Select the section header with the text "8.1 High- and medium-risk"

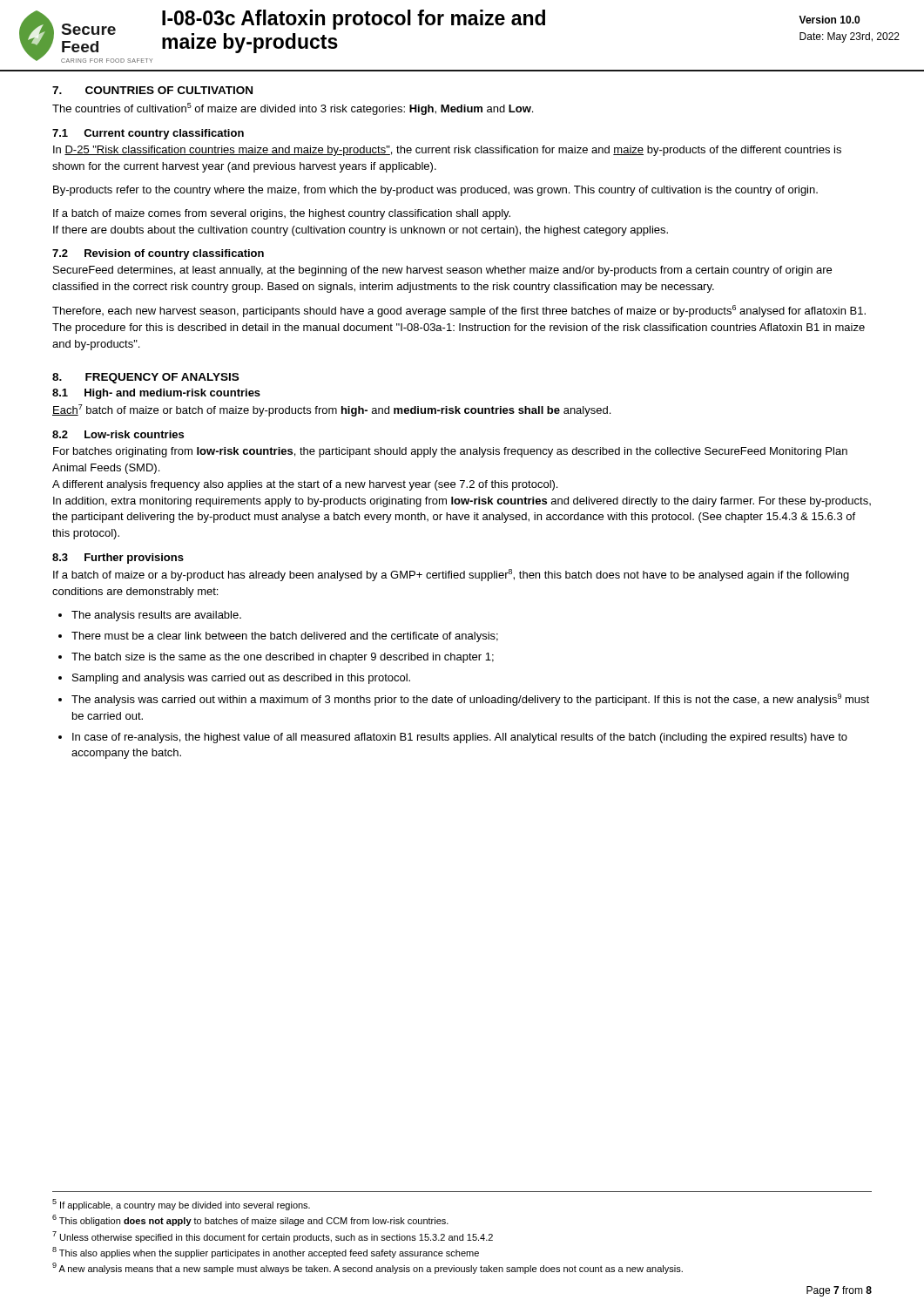tap(156, 392)
